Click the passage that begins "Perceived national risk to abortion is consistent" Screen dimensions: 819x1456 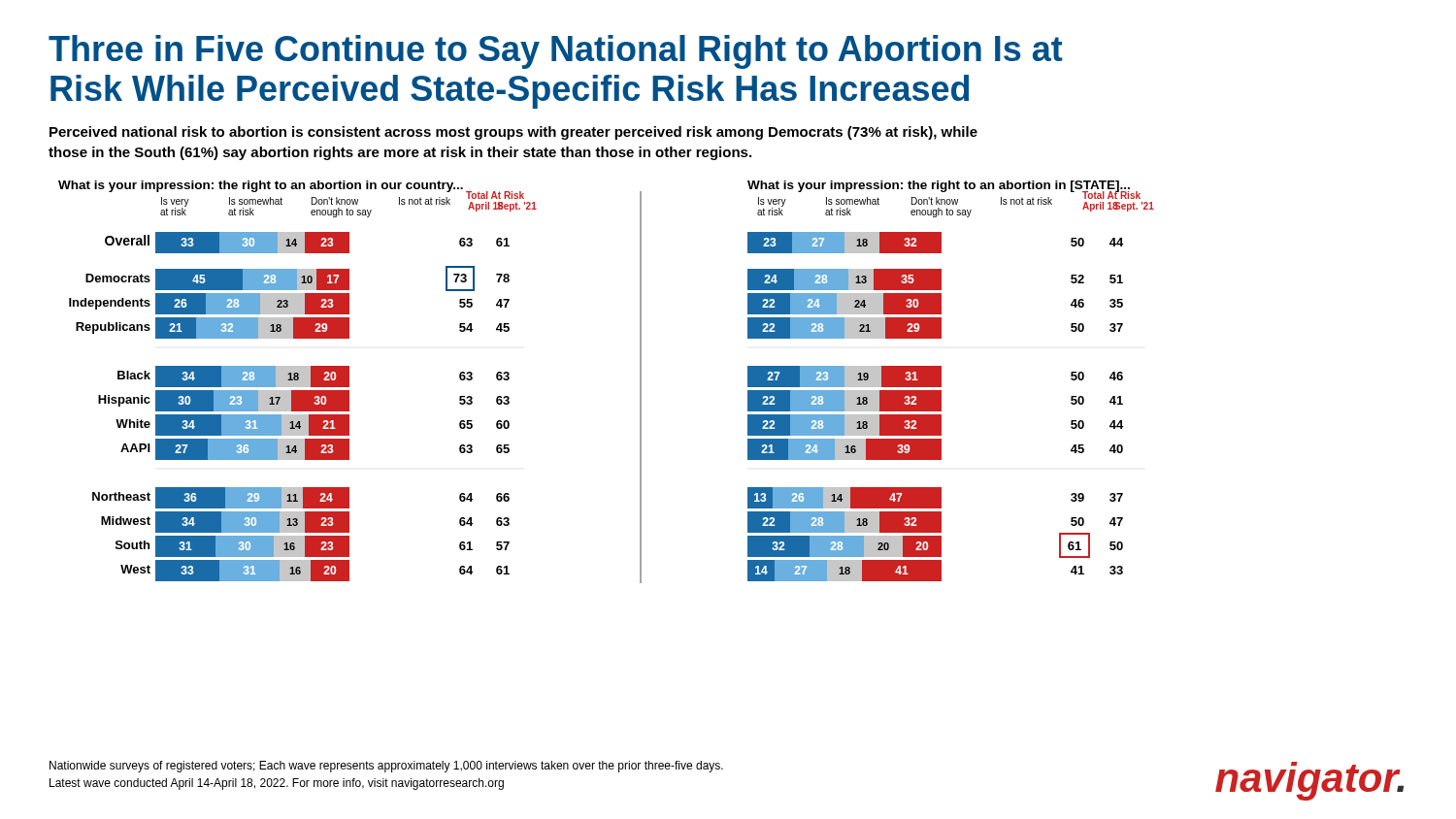(513, 141)
